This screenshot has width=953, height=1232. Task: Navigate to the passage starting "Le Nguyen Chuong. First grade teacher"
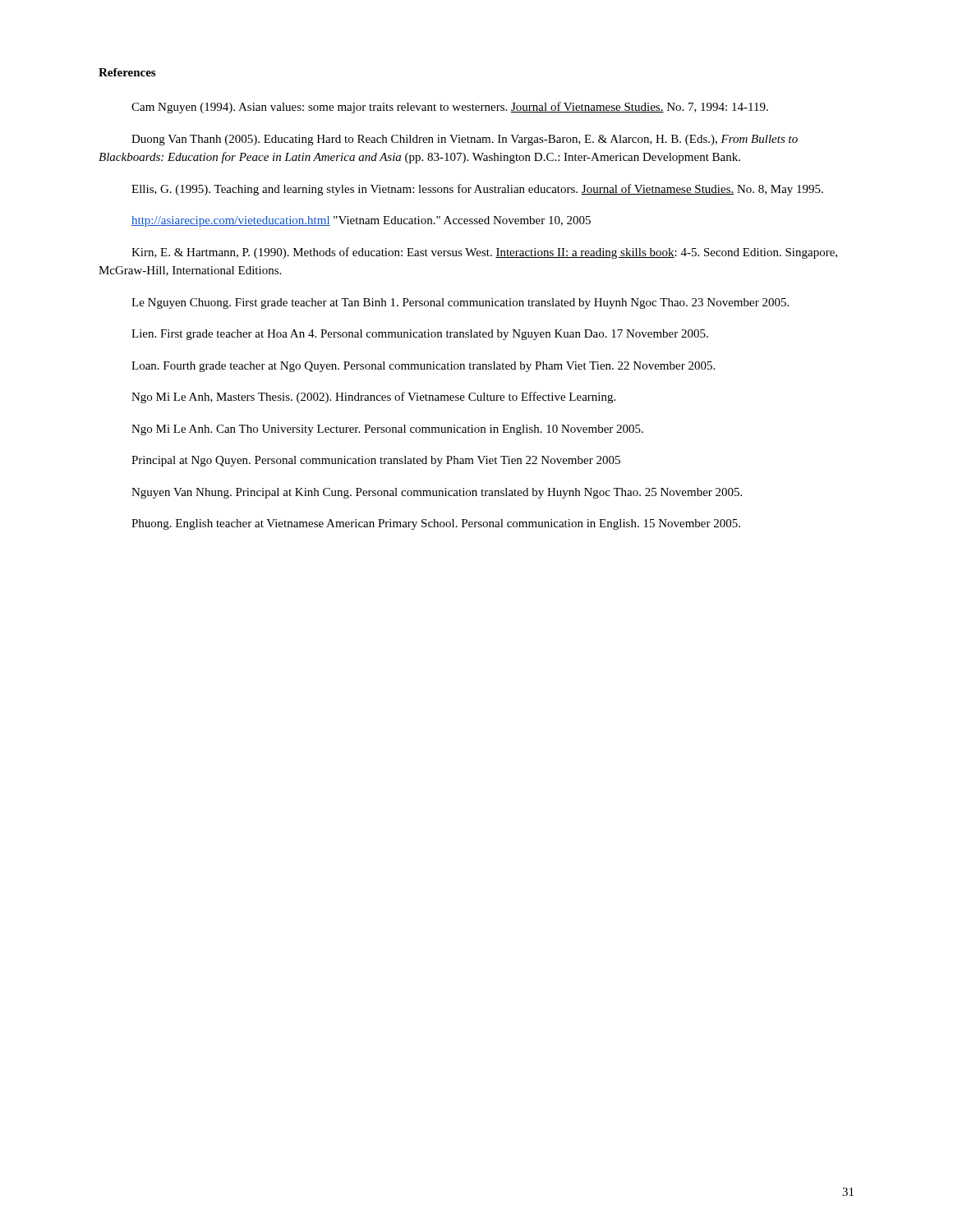[x=461, y=302]
